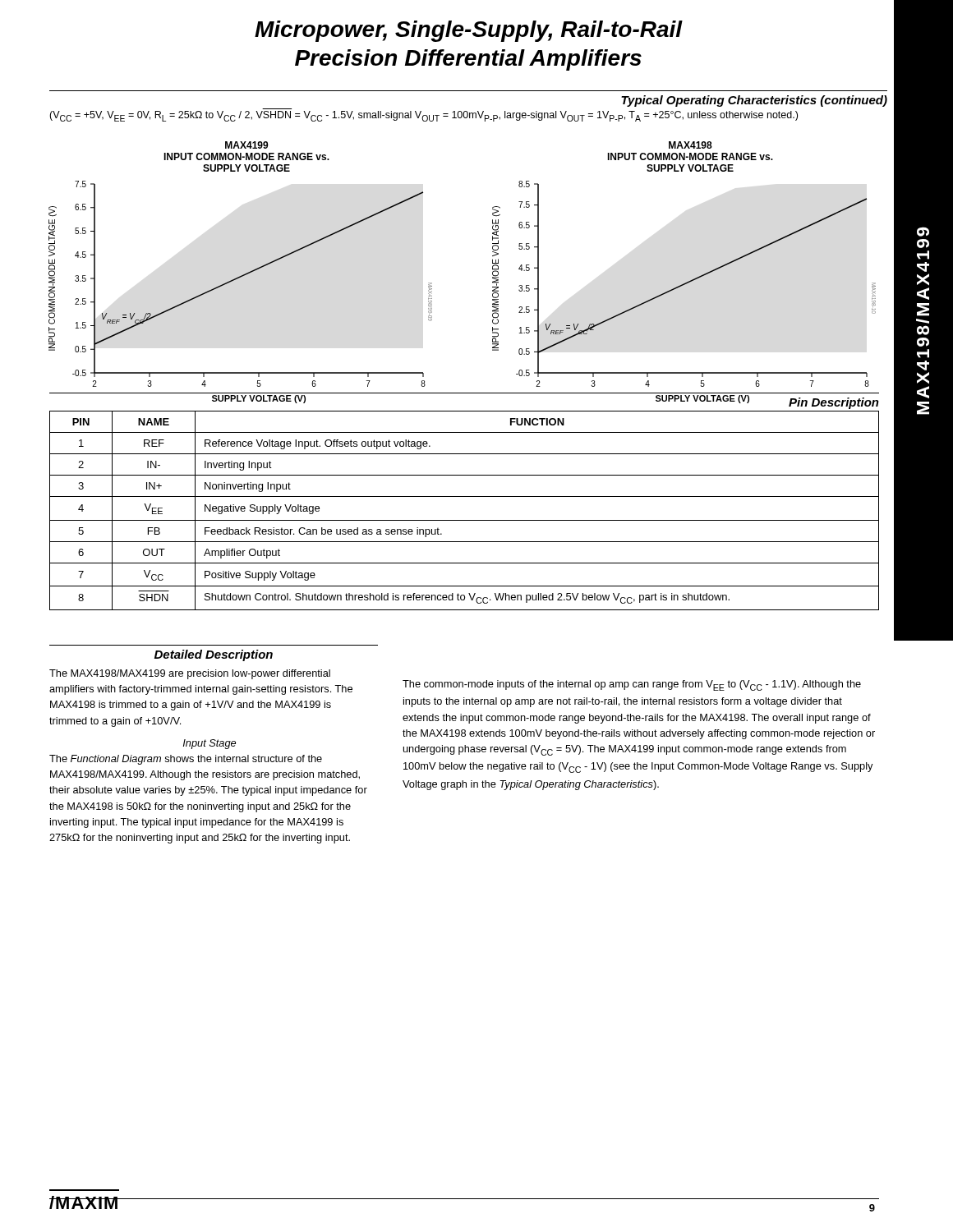This screenshot has width=953, height=1232.
Task: Find the block on this page that starts "The Functional Diagram shows the internal structure"
Action: 209,798
